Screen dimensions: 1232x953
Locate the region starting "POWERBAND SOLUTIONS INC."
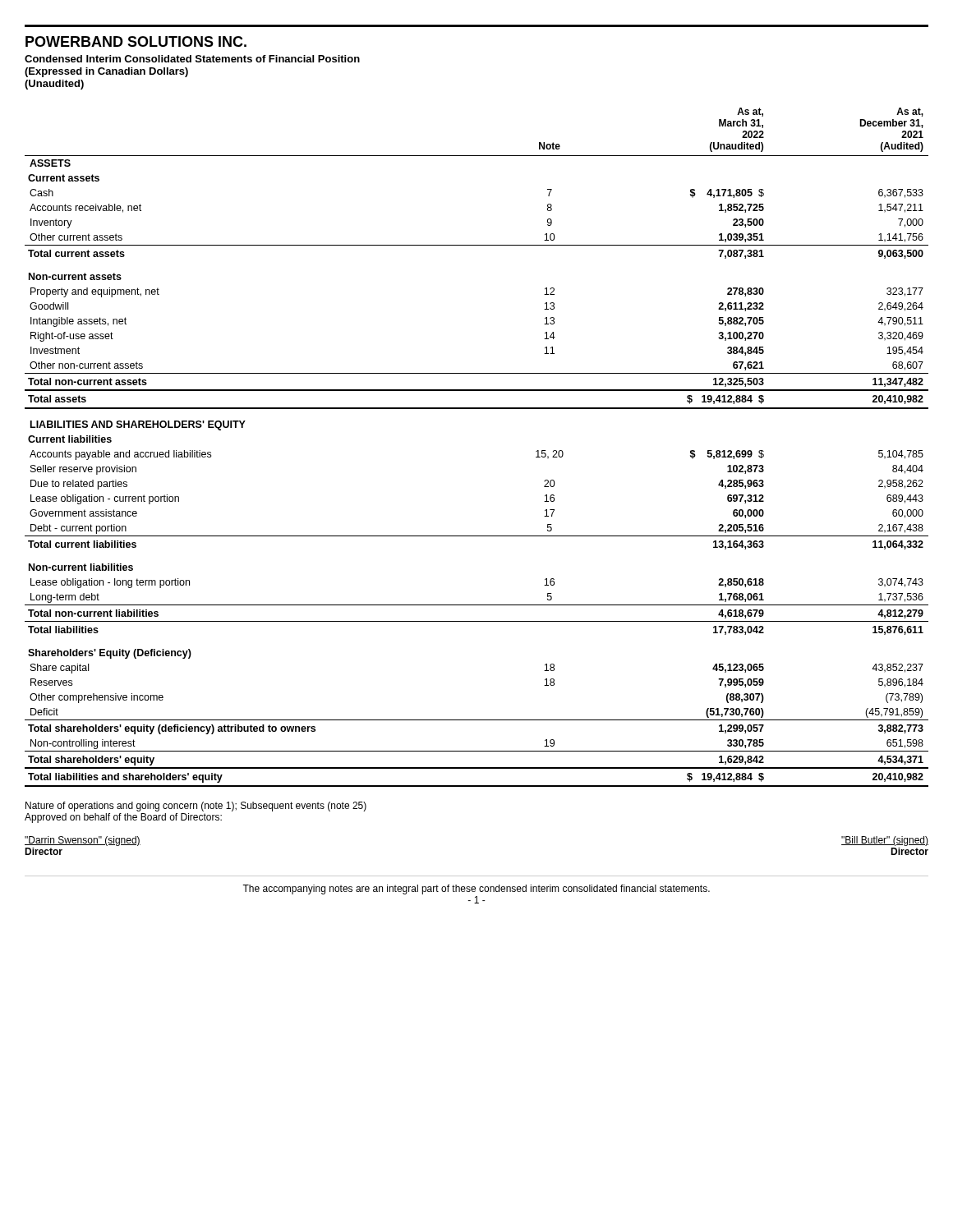click(x=136, y=41)
